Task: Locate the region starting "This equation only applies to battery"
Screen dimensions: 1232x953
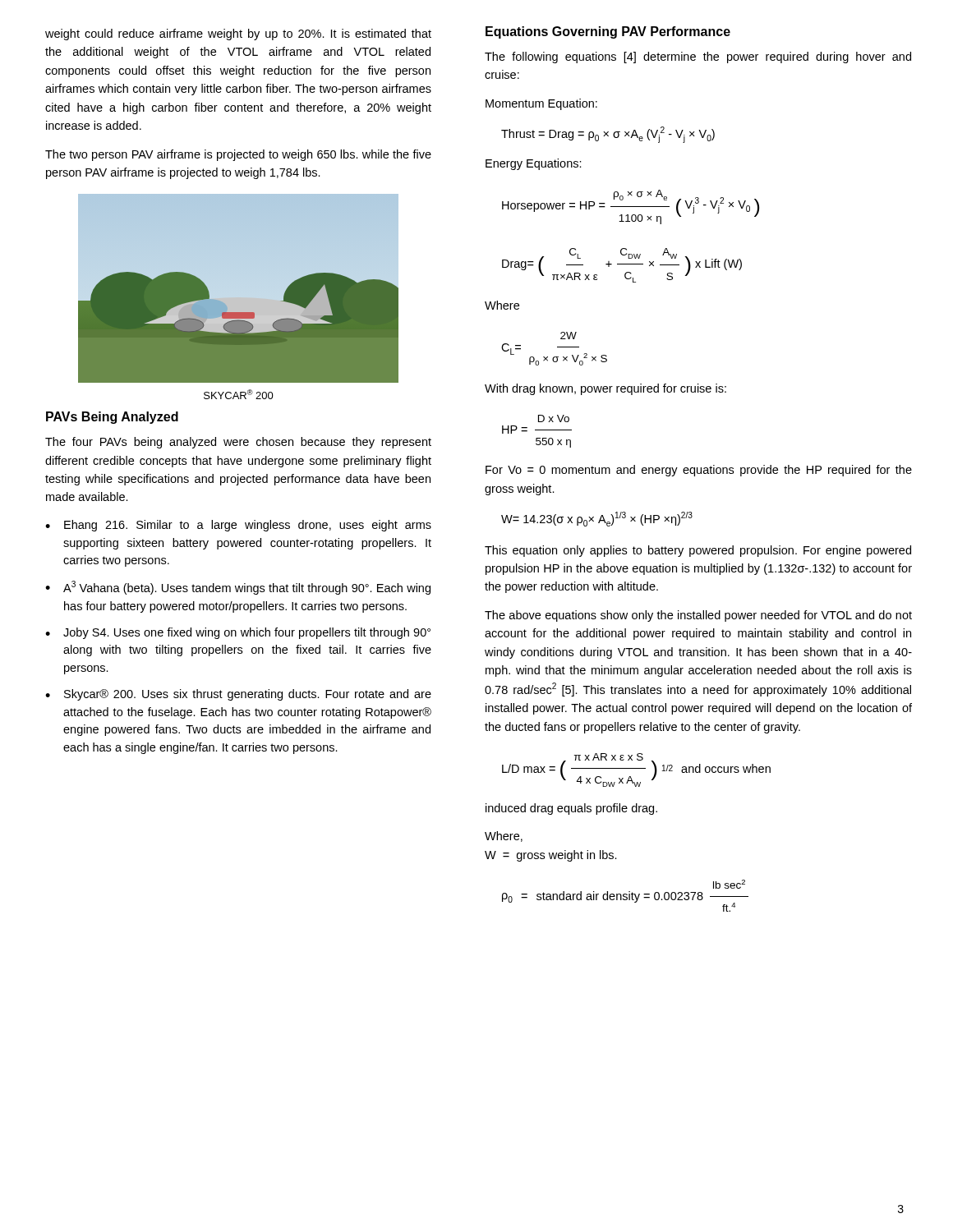Action: click(x=698, y=568)
